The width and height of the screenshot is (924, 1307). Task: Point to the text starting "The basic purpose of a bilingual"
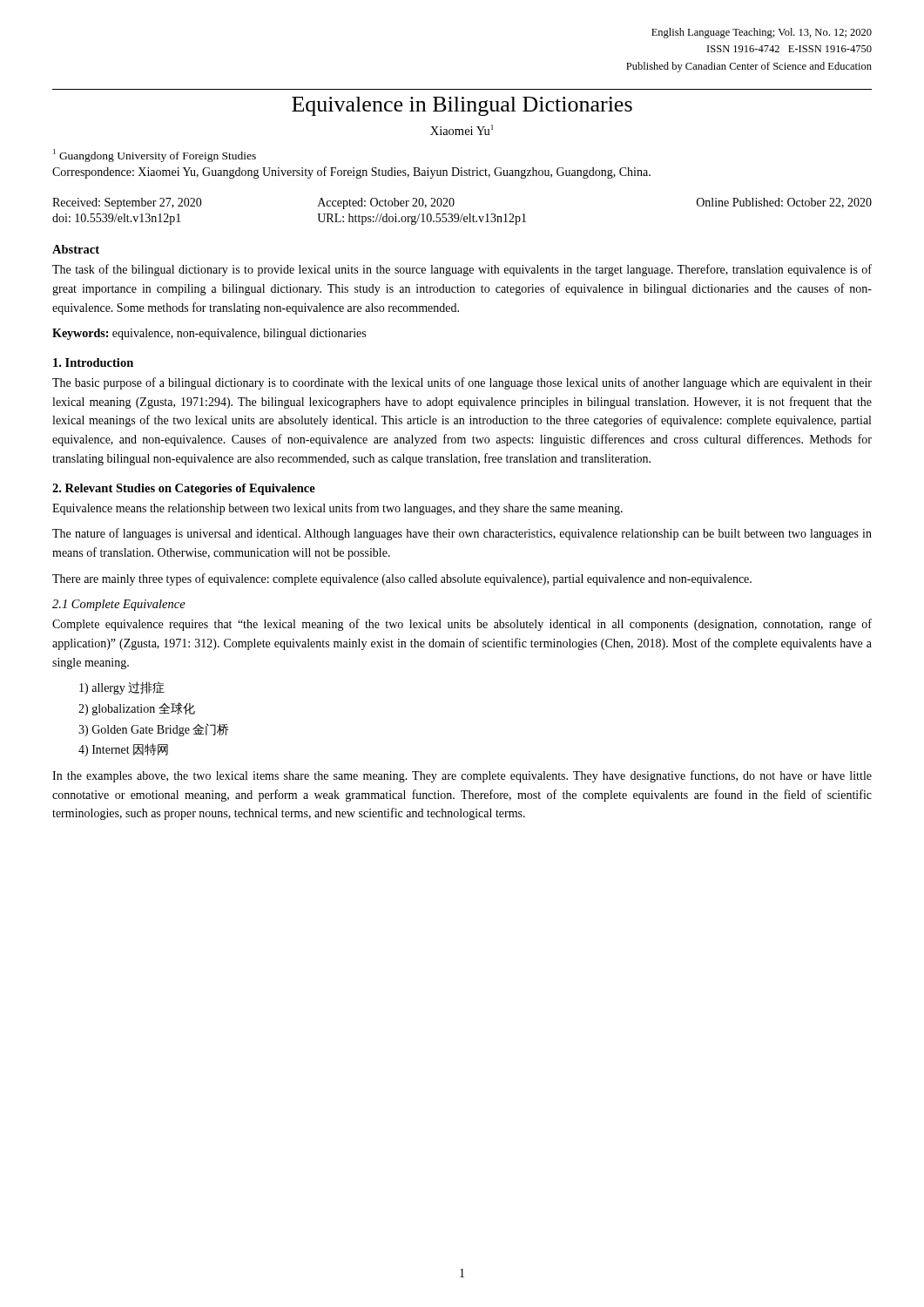[462, 421]
